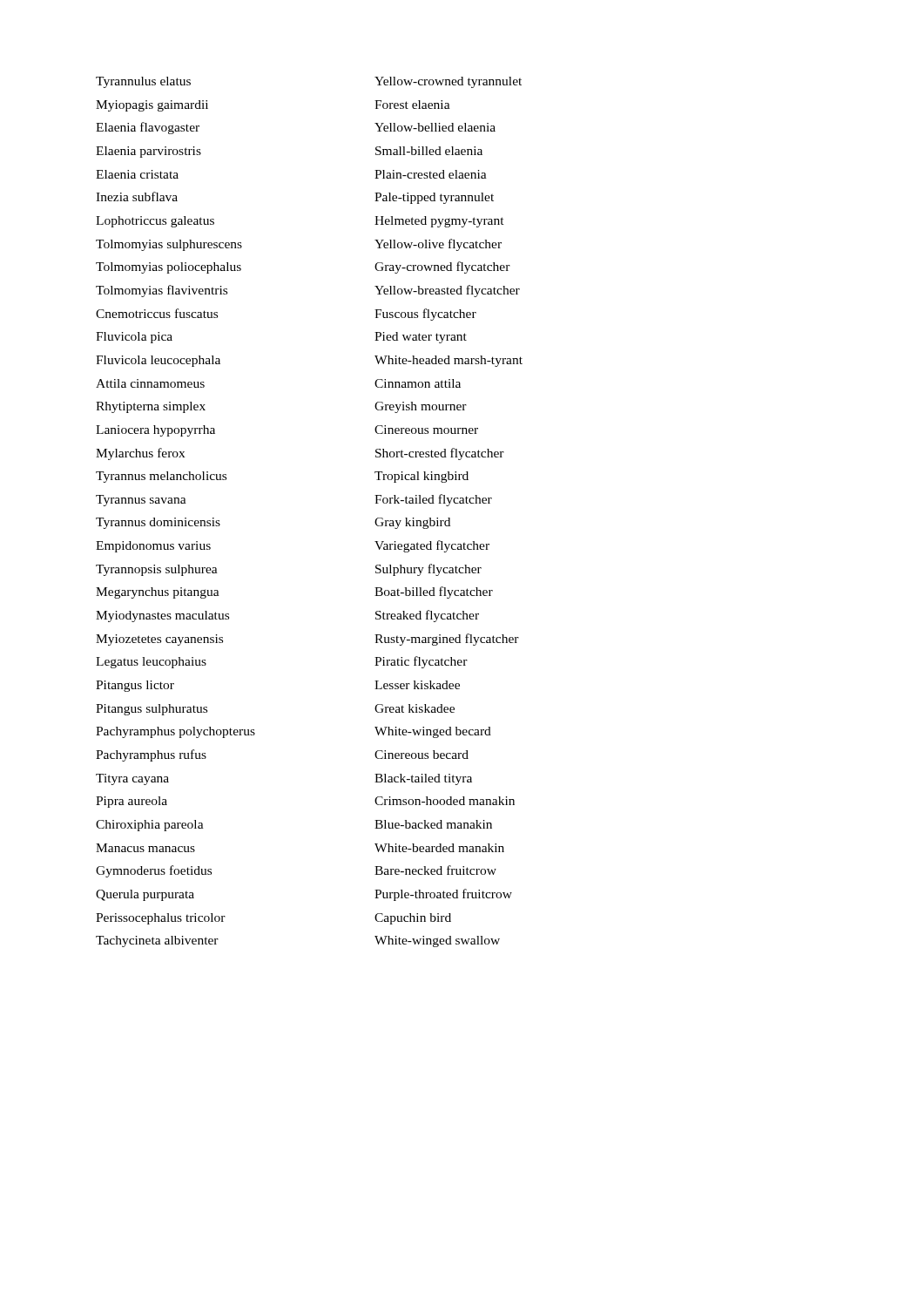Locate the region starting "Elaenia parvirostris Small-billed"

(x=462, y=151)
